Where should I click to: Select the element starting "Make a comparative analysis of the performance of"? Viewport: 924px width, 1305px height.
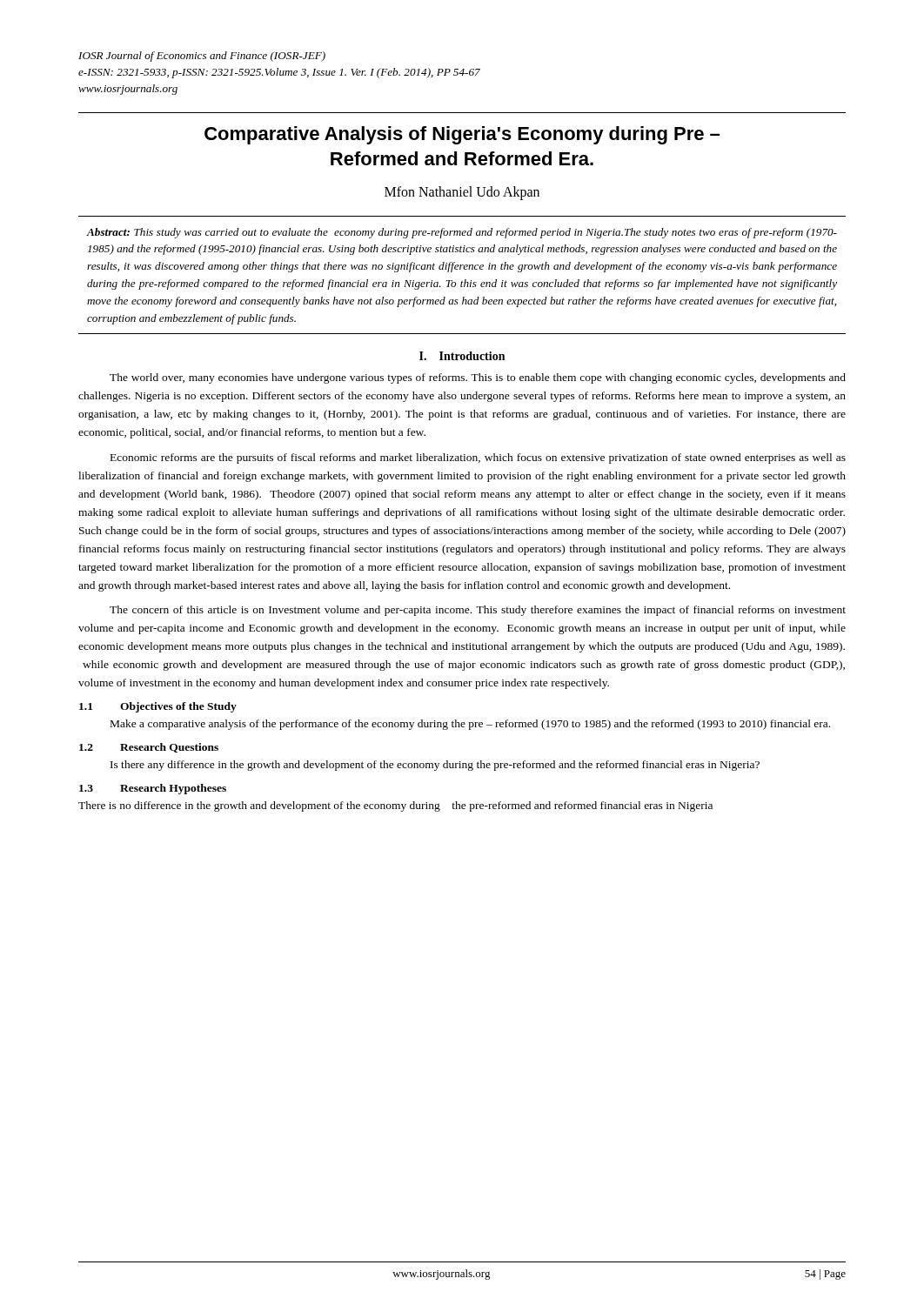(470, 723)
